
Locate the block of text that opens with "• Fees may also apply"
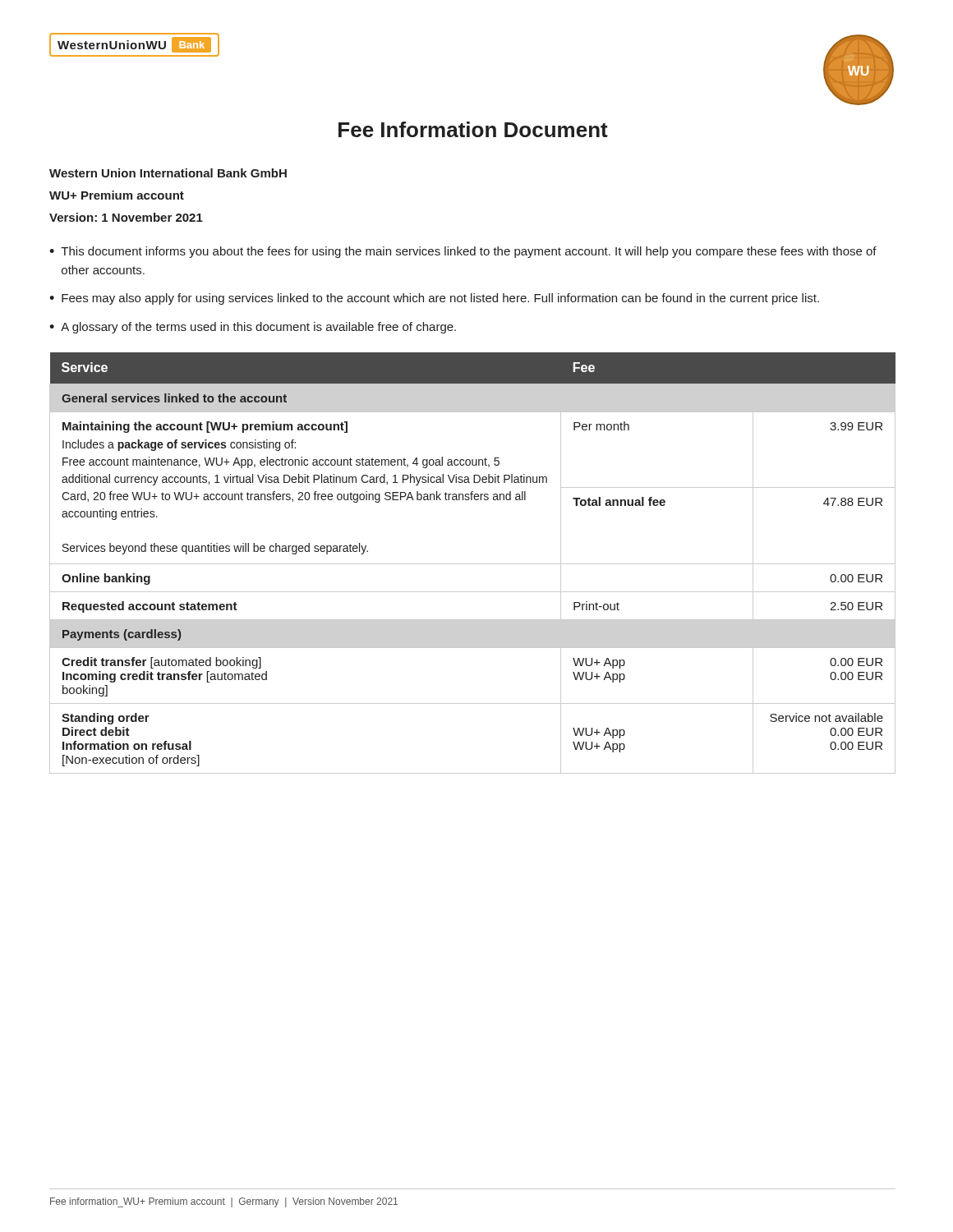[435, 299]
